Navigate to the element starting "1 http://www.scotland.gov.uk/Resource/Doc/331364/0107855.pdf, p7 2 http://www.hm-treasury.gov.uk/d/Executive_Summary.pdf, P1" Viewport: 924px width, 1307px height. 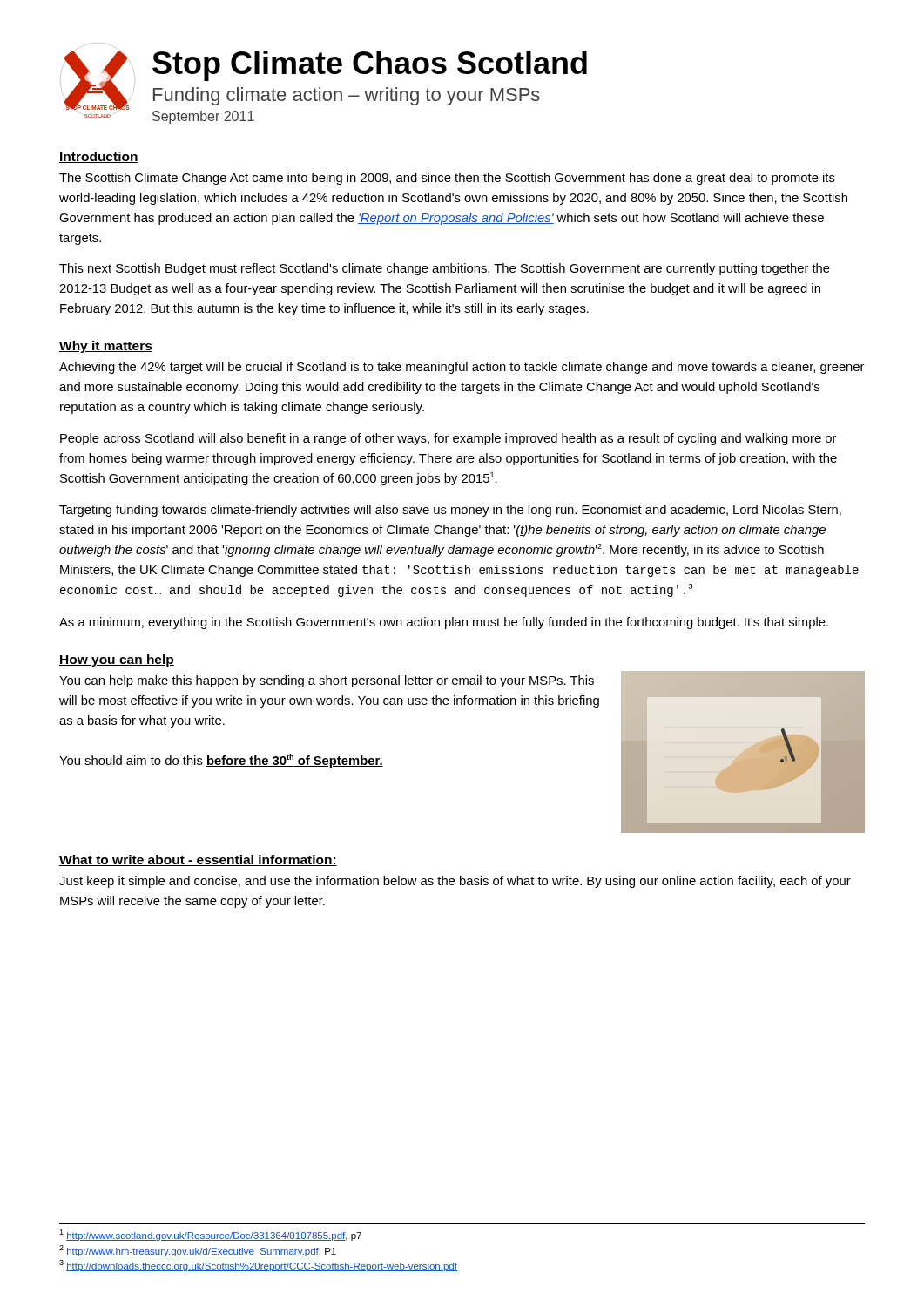click(258, 1250)
